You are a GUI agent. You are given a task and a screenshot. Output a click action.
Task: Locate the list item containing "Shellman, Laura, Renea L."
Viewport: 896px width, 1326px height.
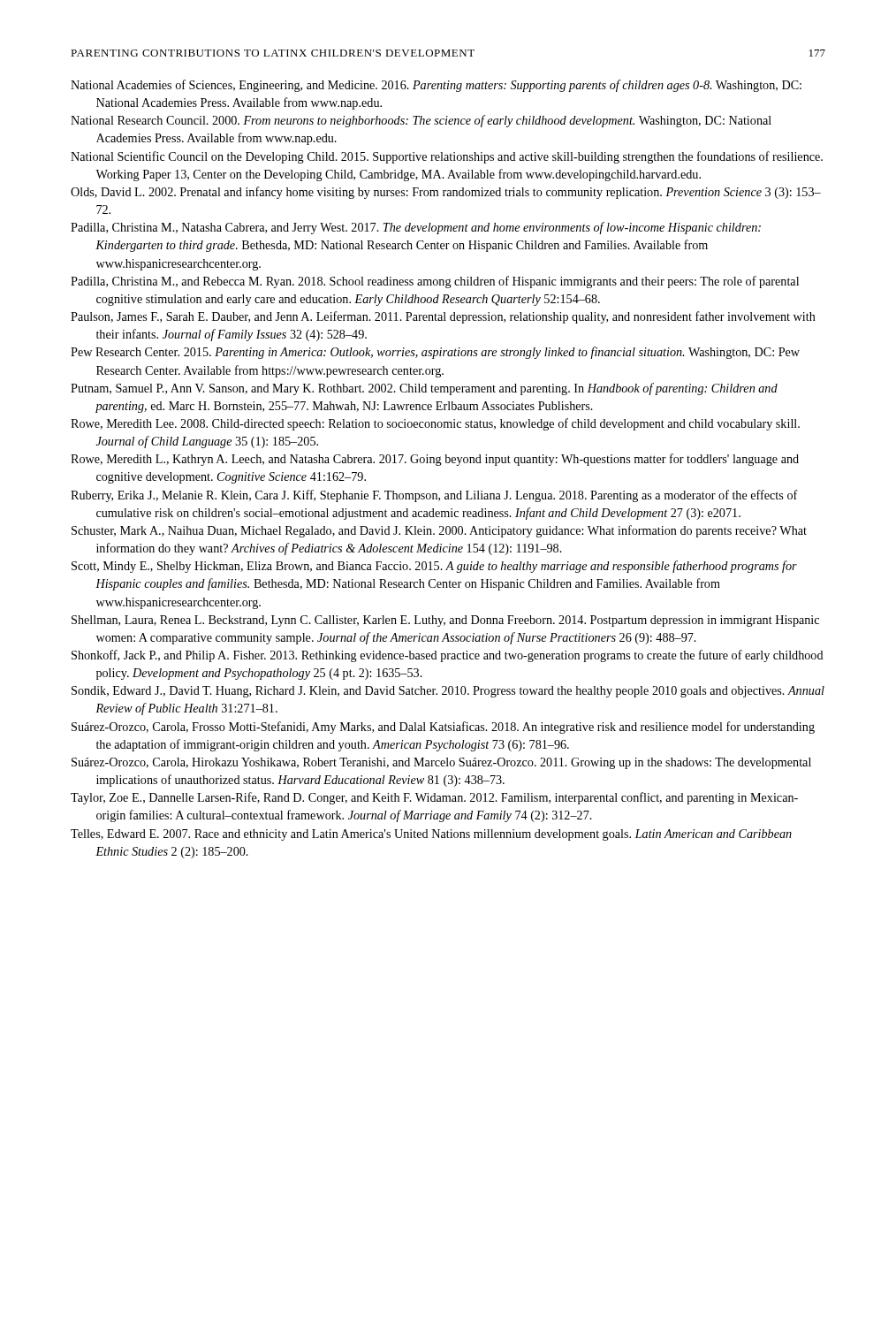[445, 628]
